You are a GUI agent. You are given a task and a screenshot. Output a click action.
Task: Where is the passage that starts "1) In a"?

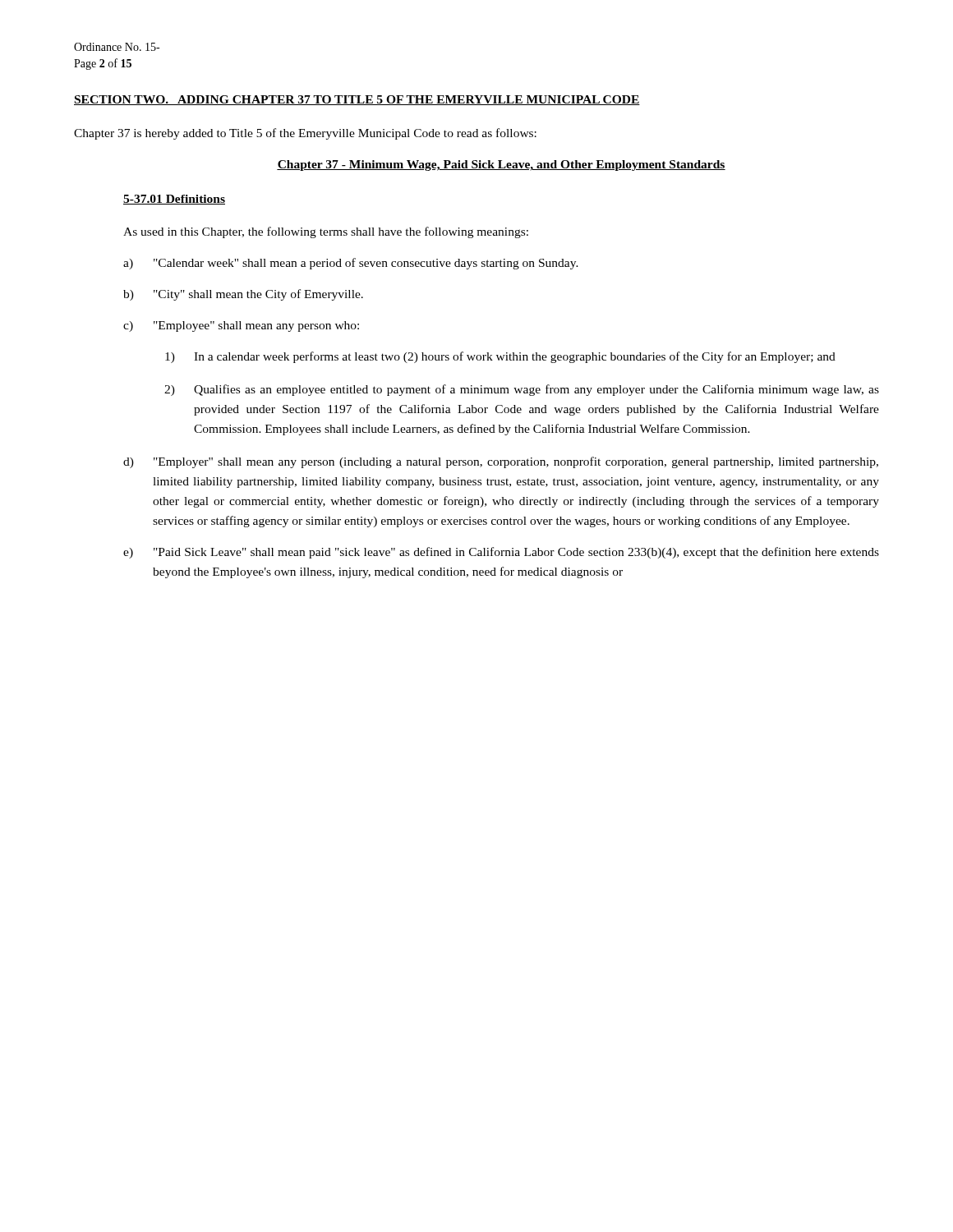coord(522,356)
